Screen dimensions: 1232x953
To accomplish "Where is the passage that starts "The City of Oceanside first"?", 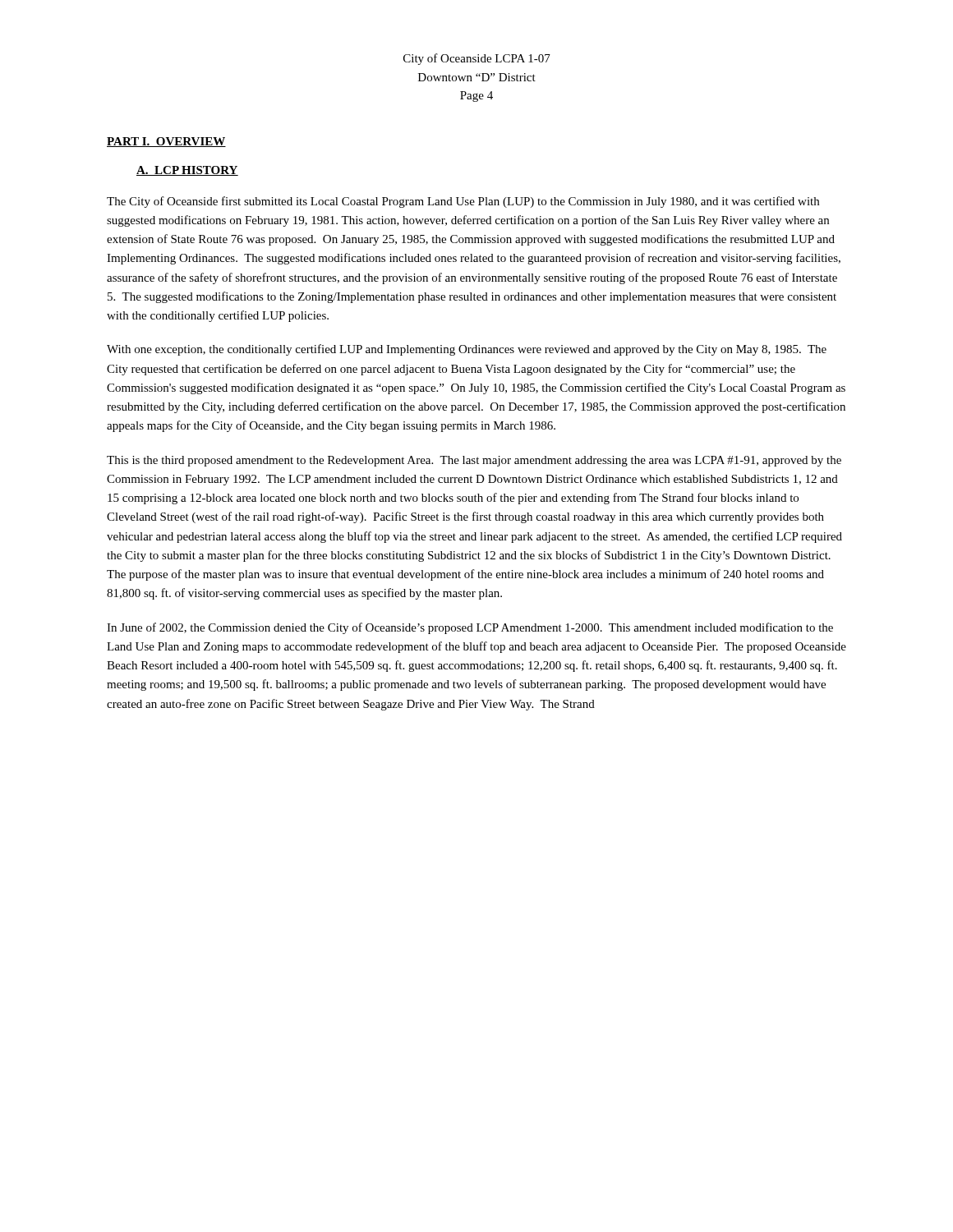I will click(x=474, y=258).
